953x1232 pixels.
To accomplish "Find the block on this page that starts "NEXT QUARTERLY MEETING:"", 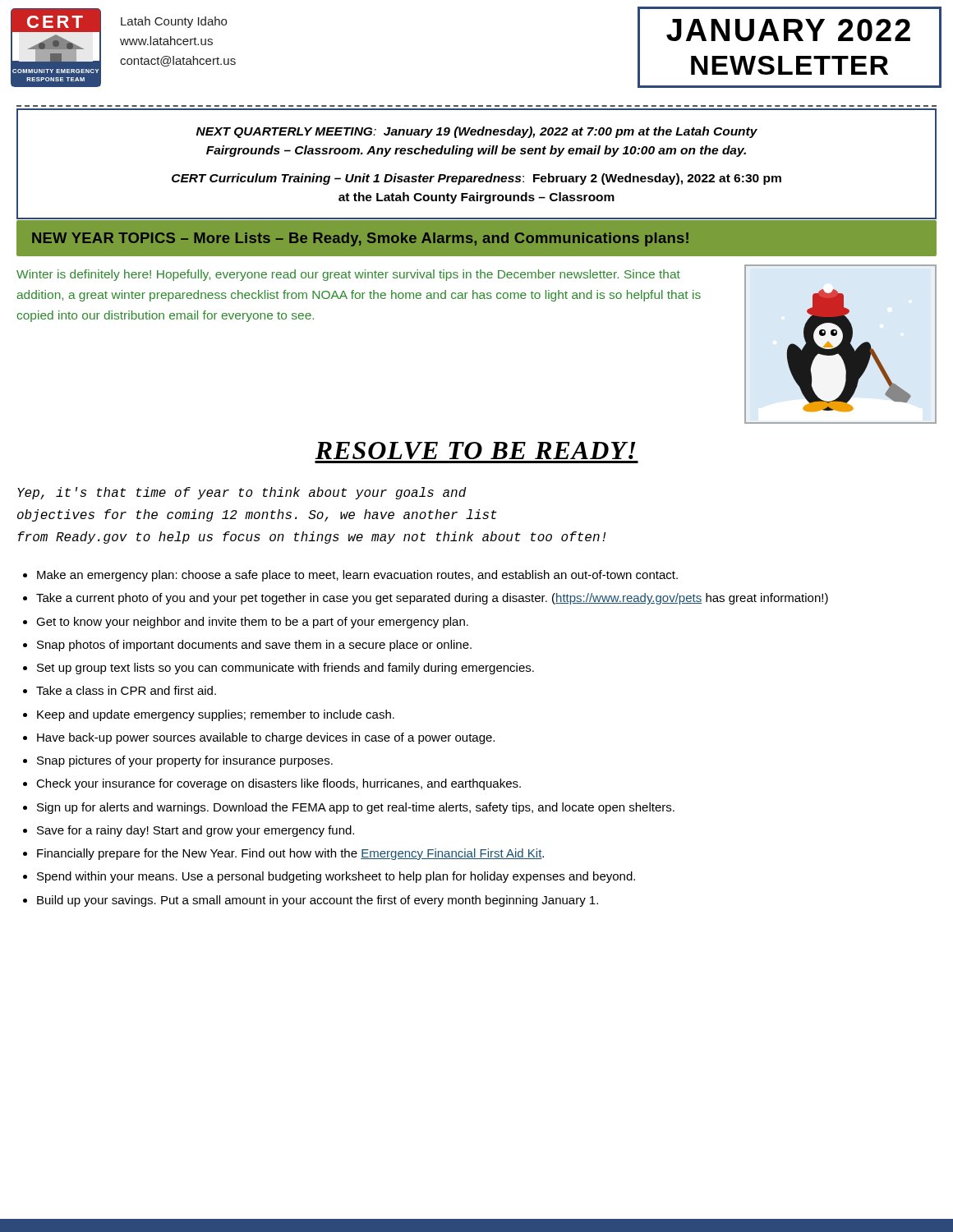I will click(x=476, y=164).
